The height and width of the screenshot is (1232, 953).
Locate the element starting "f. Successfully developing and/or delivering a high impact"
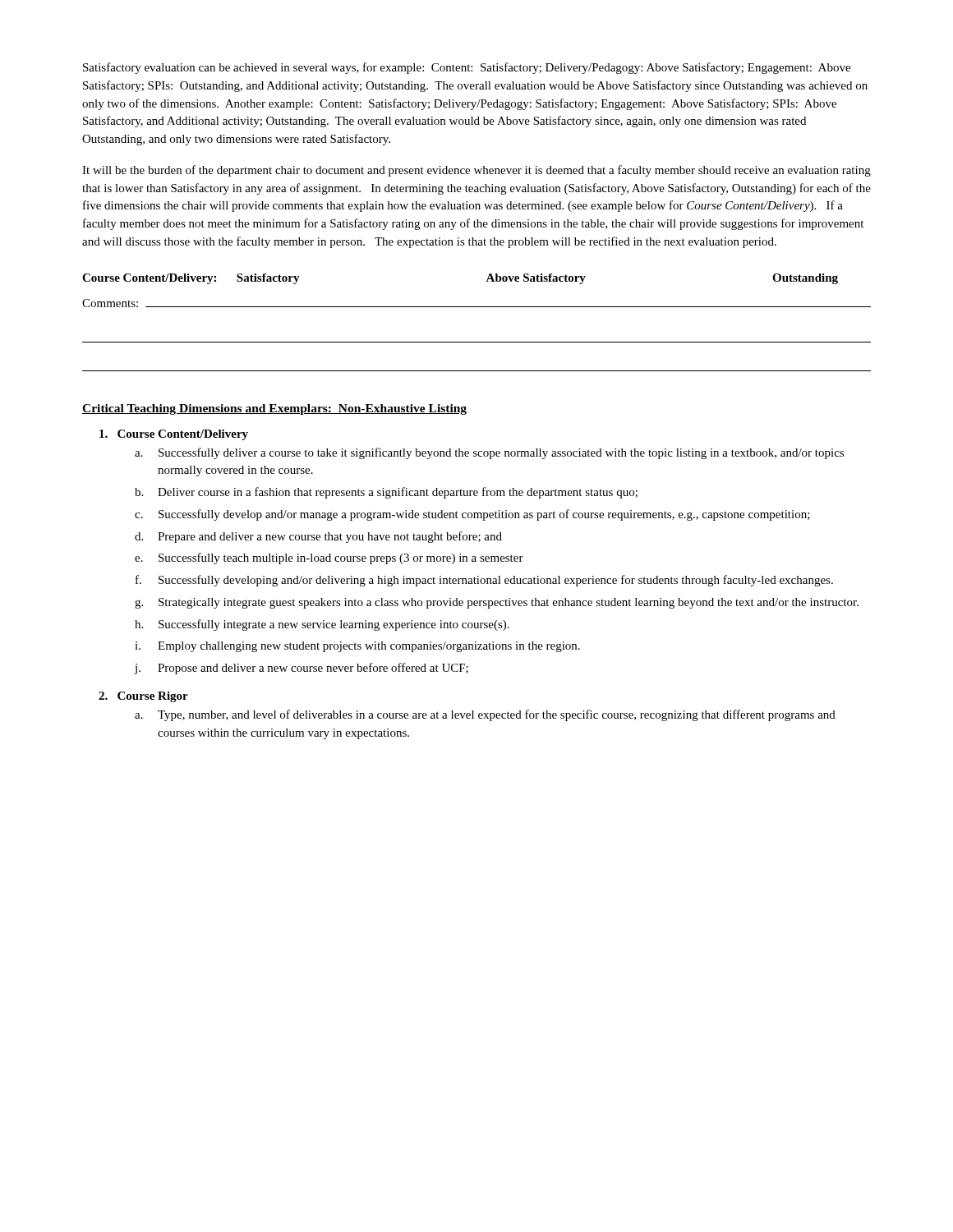[503, 581]
